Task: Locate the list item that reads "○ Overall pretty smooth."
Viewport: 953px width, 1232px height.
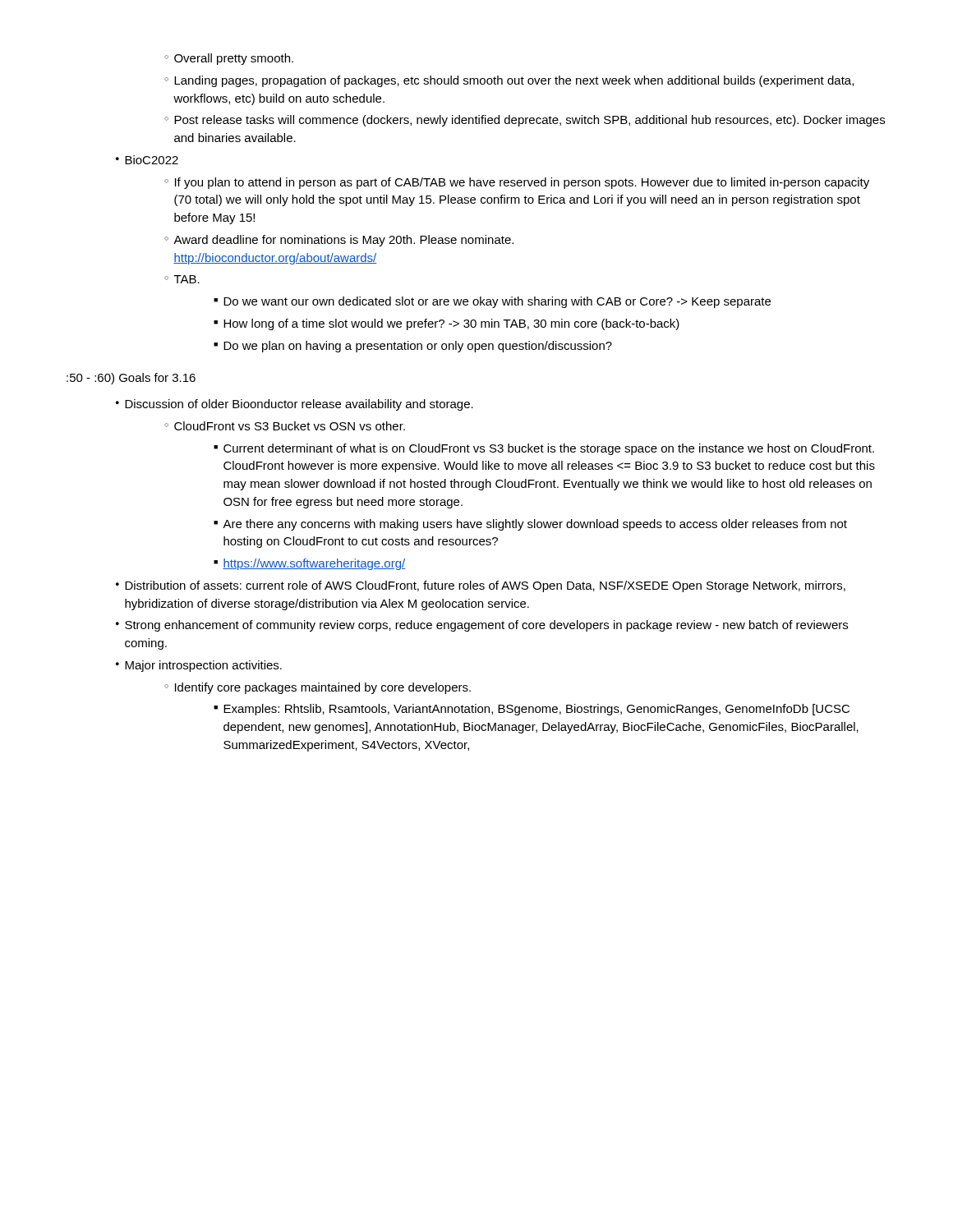Action: click(x=229, y=59)
